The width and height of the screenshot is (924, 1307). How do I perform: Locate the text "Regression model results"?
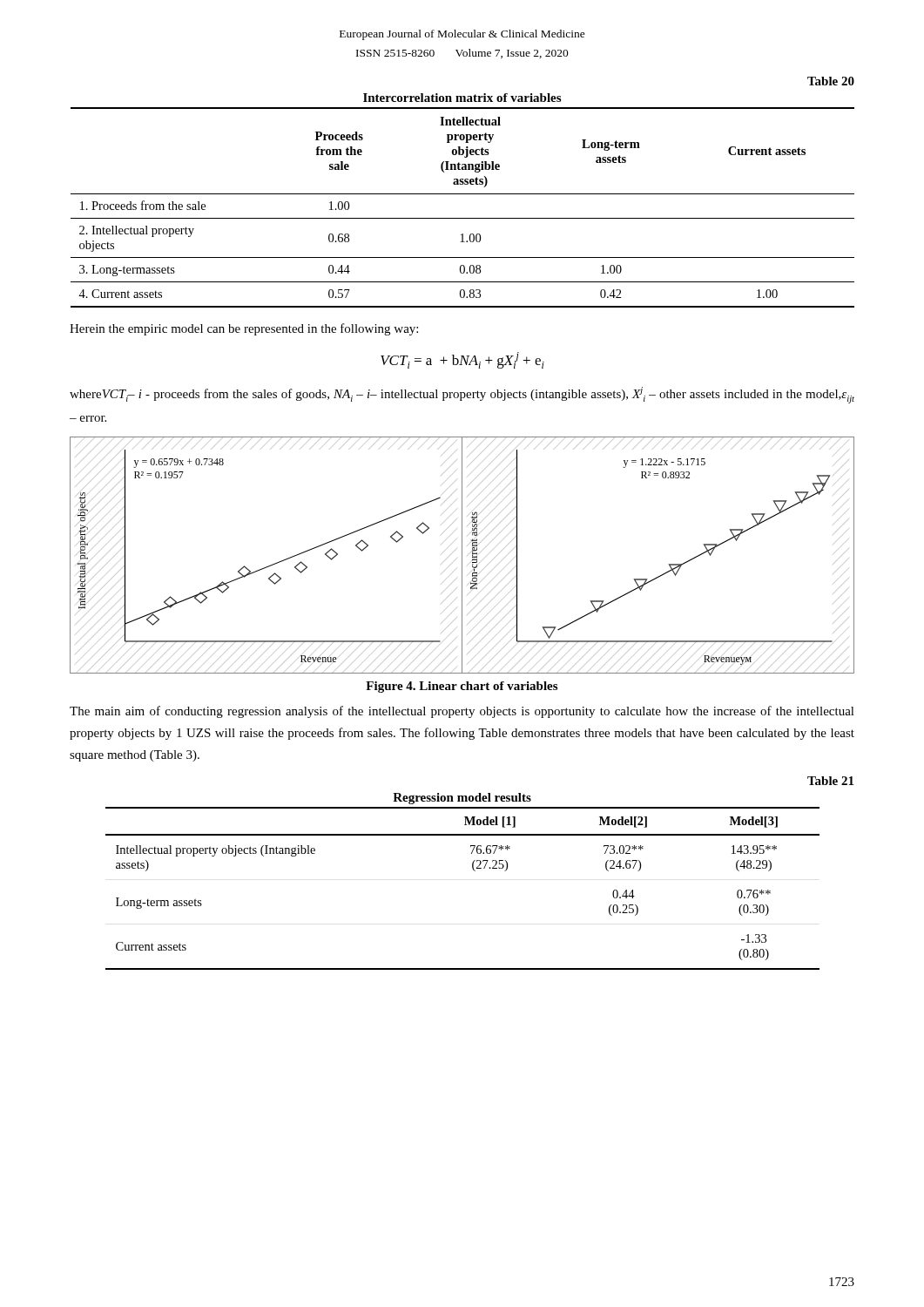click(462, 798)
